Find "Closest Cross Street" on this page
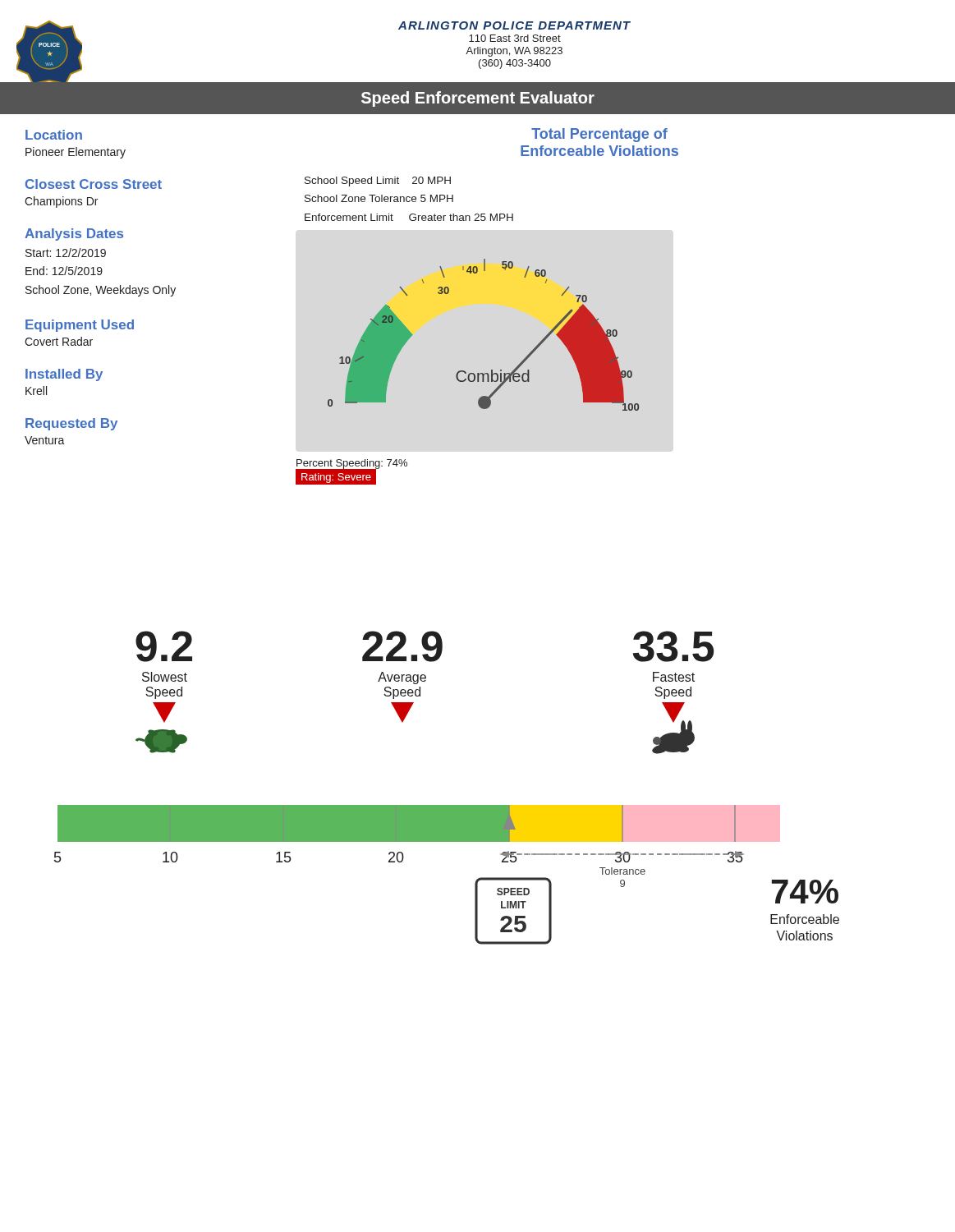 click(x=93, y=184)
